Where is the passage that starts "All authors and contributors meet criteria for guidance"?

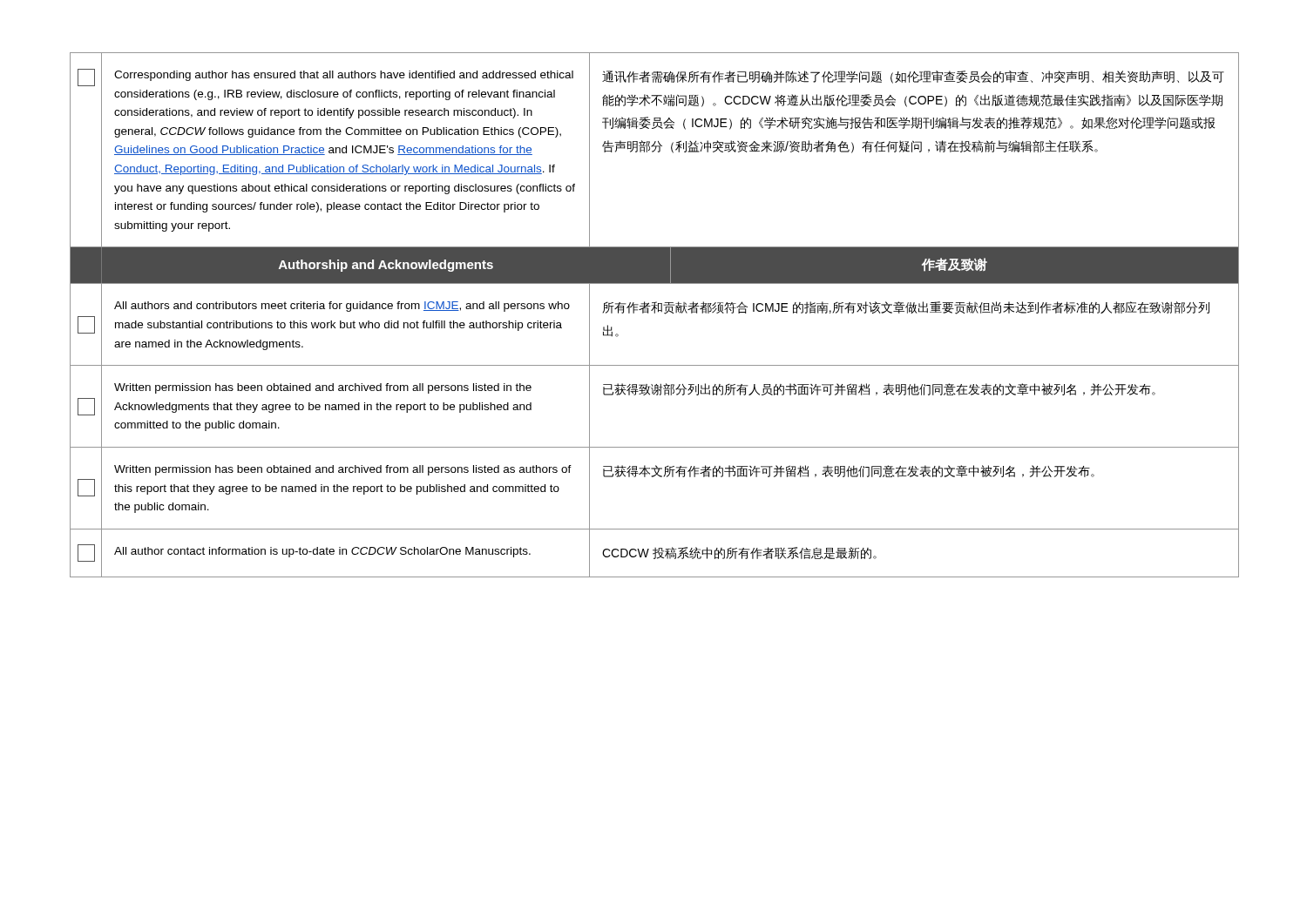[654, 325]
